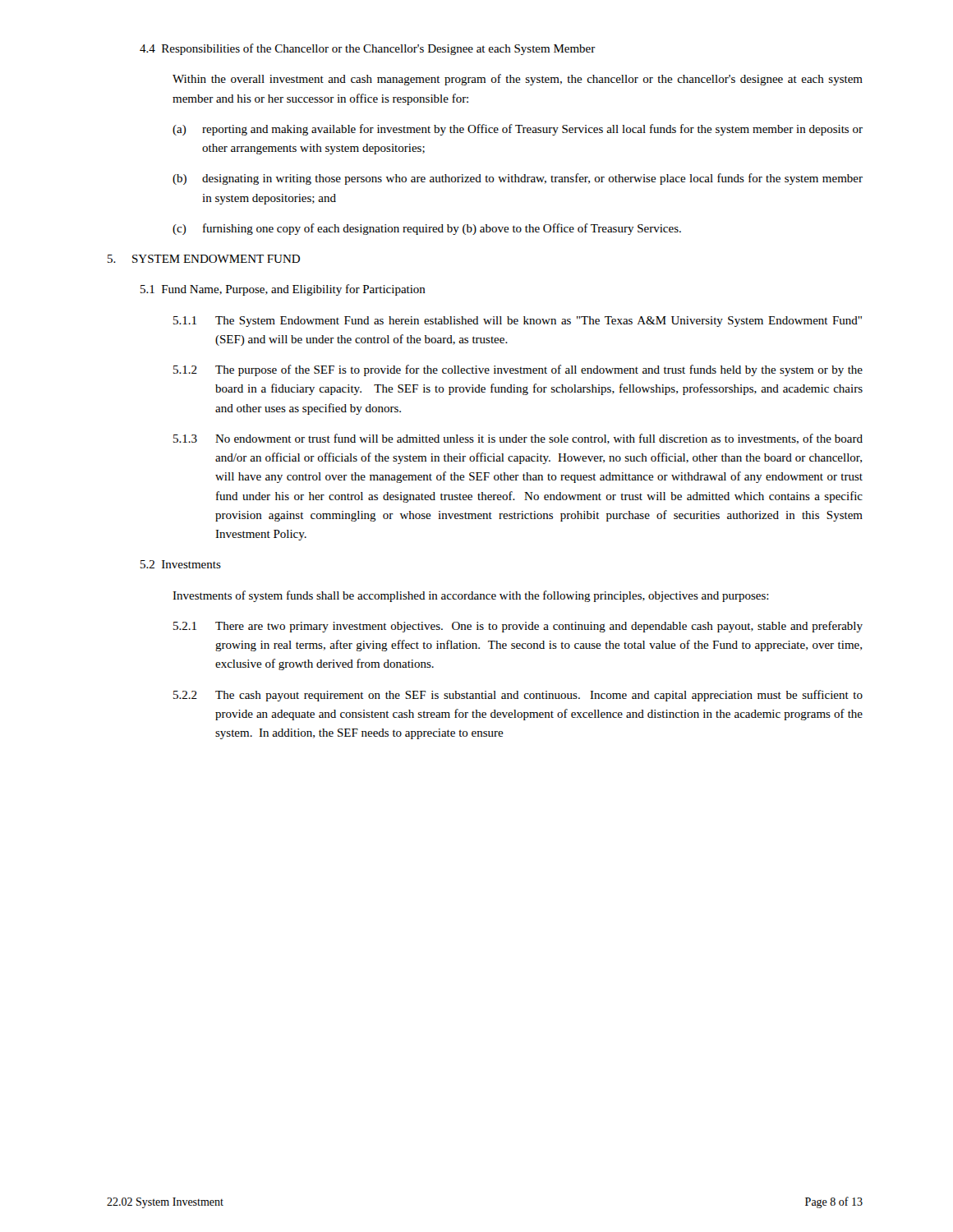This screenshot has width=953, height=1232.
Task: Click on the text block that reads "1.2 The purpose"
Action: (x=518, y=389)
